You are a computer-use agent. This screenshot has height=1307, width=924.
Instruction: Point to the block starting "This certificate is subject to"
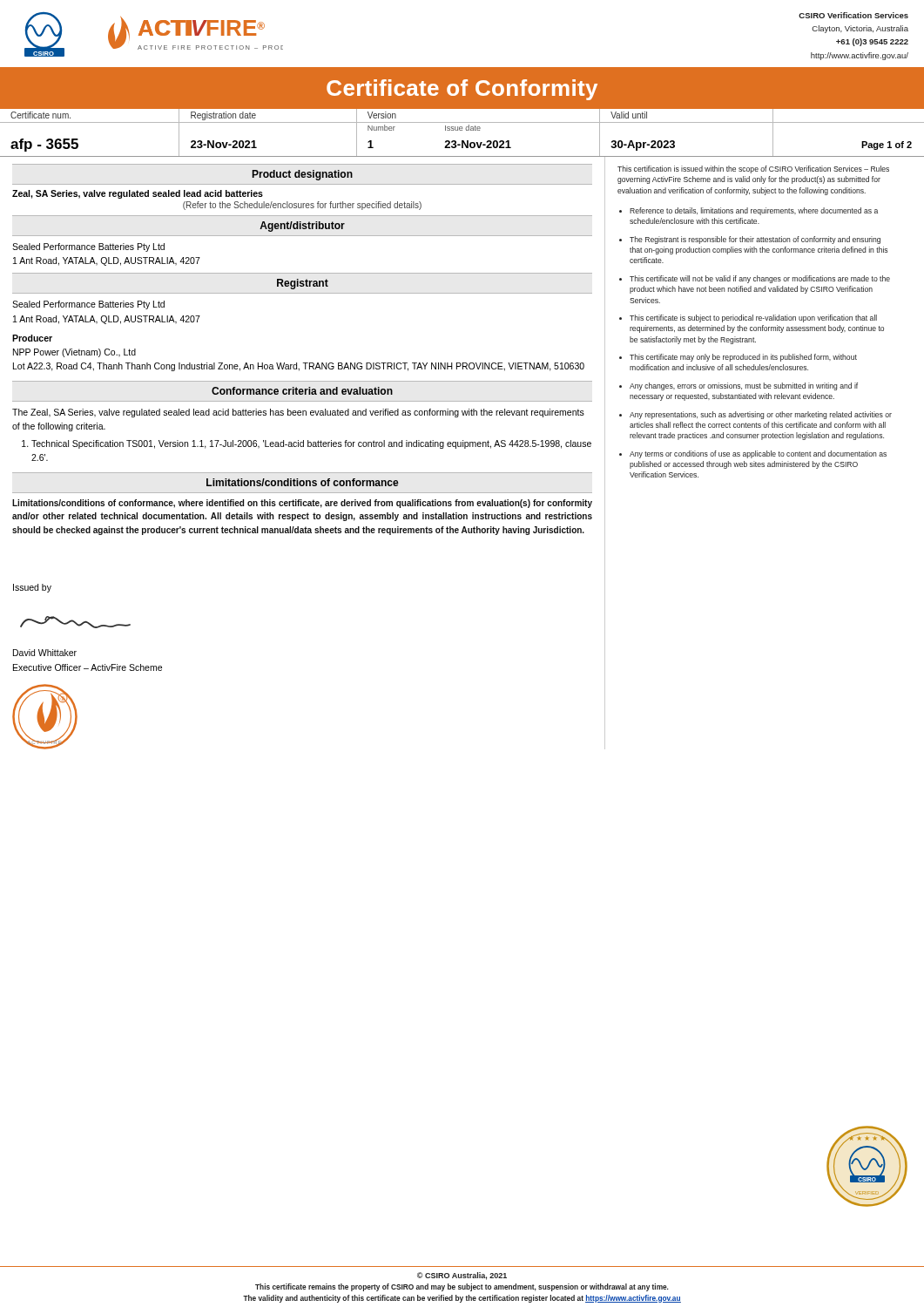(757, 329)
